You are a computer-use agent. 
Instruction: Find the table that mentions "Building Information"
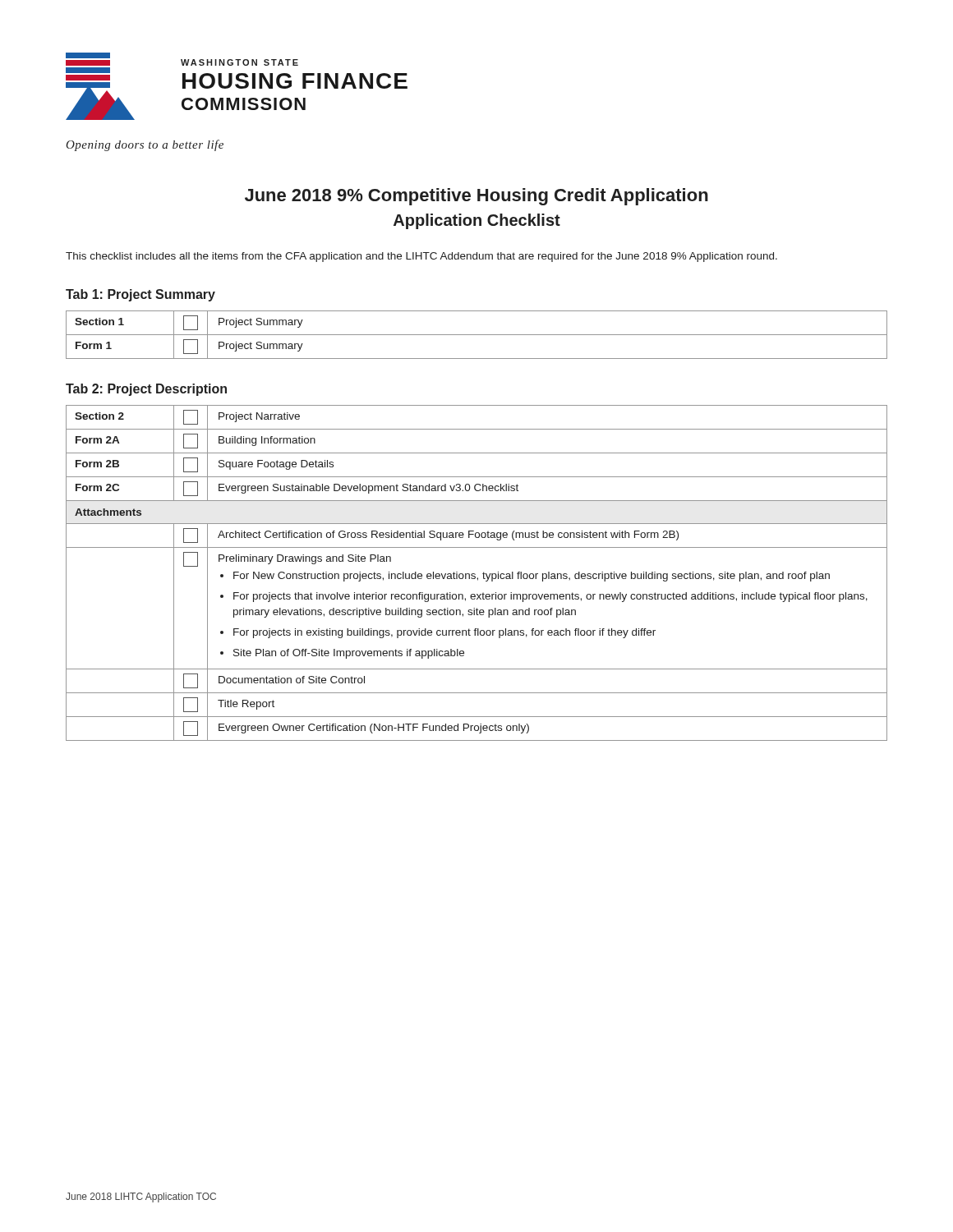click(x=476, y=573)
